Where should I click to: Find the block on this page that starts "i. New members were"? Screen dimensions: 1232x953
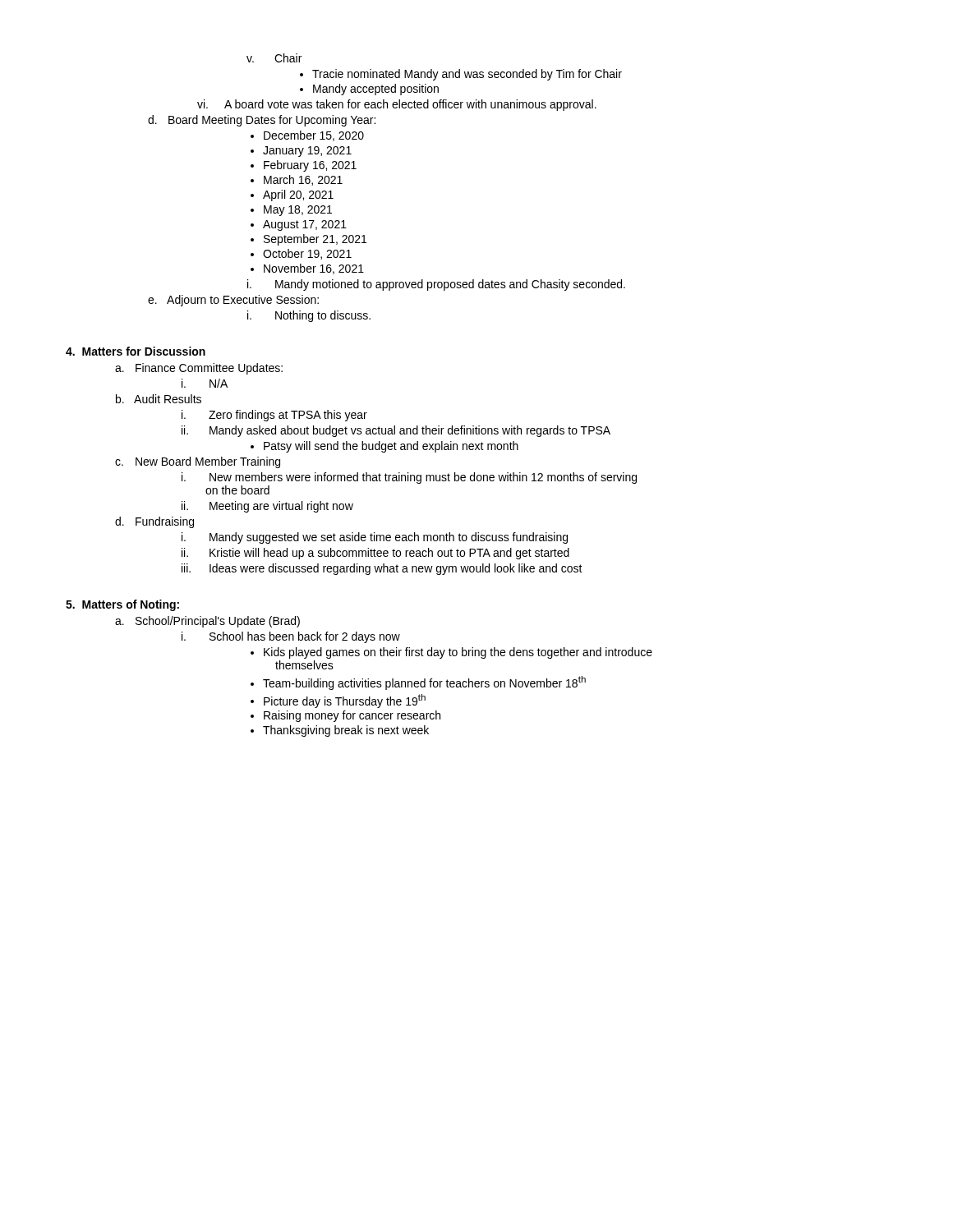(409, 484)
